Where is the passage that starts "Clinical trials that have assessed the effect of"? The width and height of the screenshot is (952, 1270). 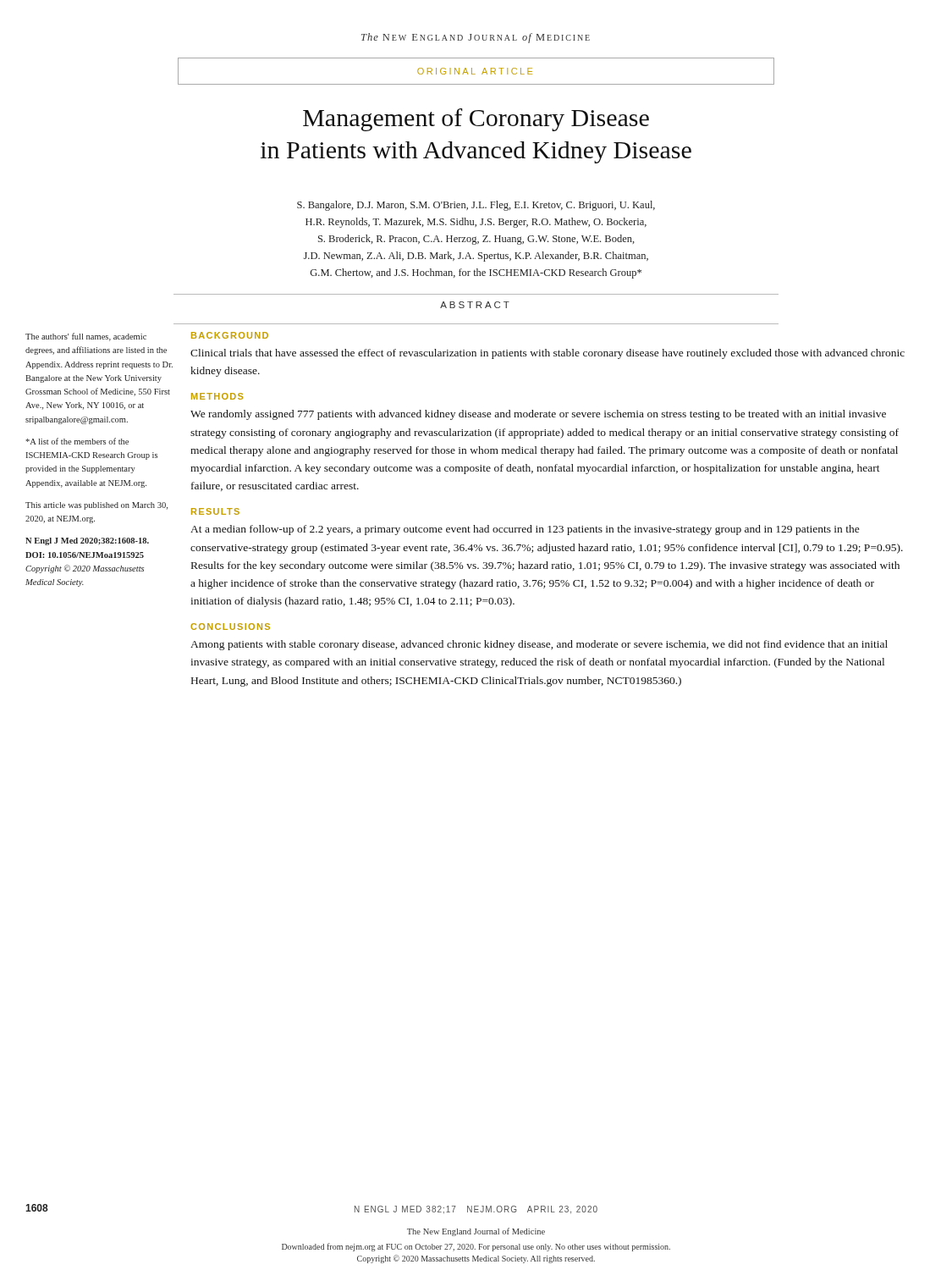click(x=548, y=362)
